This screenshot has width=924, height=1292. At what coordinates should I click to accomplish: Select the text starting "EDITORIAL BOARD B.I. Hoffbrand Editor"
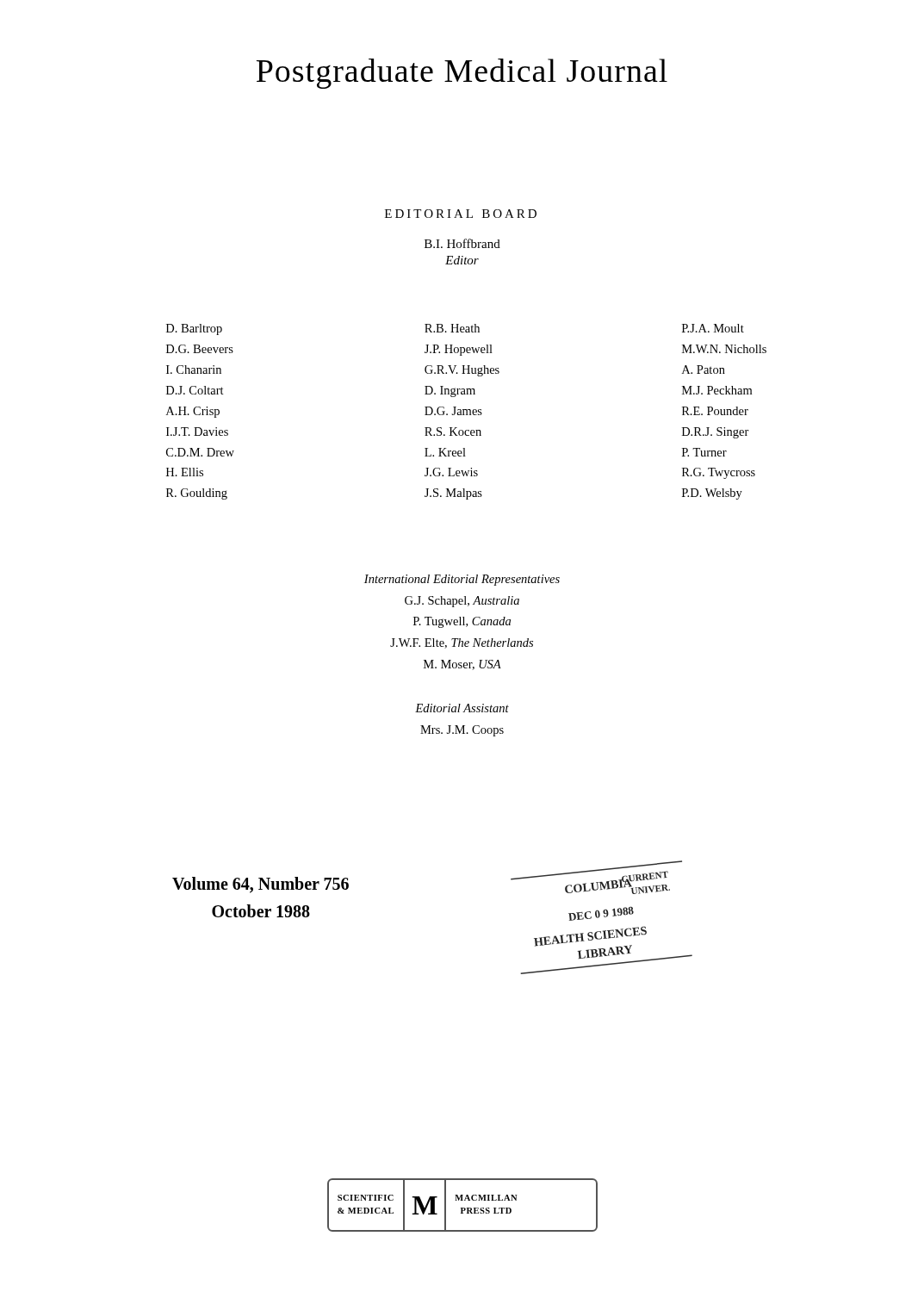(462, 237)
